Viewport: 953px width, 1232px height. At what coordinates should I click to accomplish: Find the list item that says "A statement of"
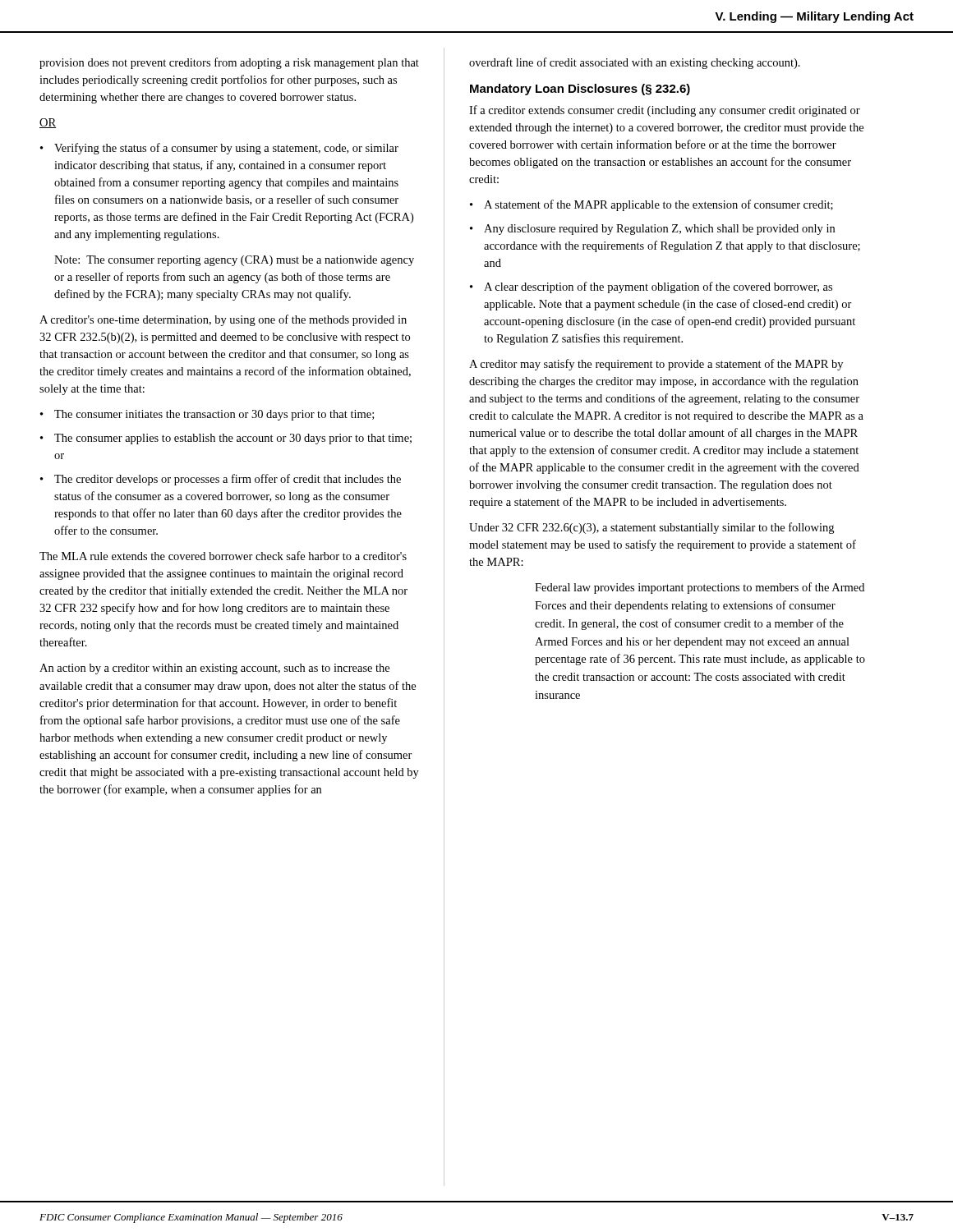[x=659, y=205]
